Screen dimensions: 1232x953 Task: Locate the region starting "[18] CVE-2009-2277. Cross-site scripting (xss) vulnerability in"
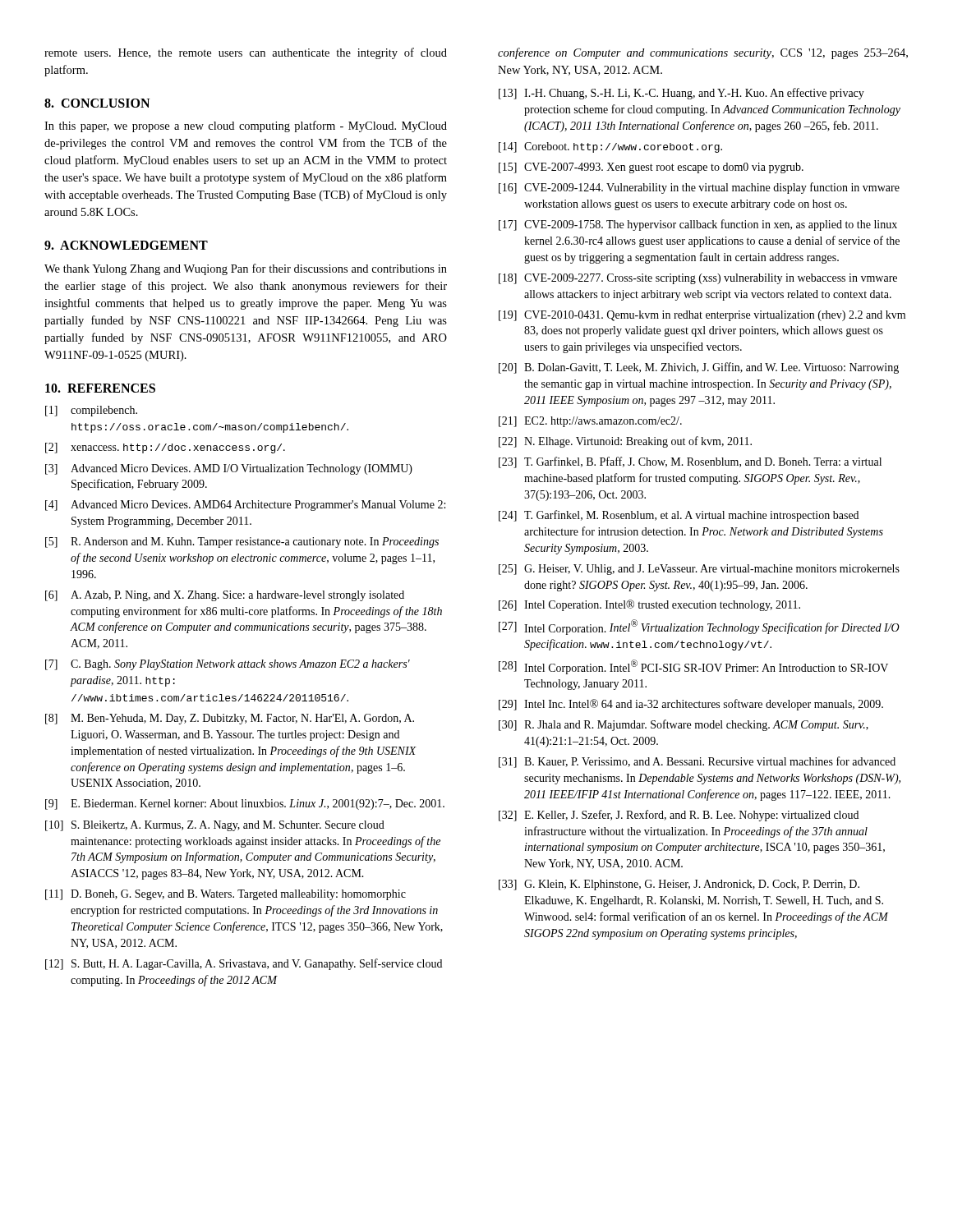[703, 286]
